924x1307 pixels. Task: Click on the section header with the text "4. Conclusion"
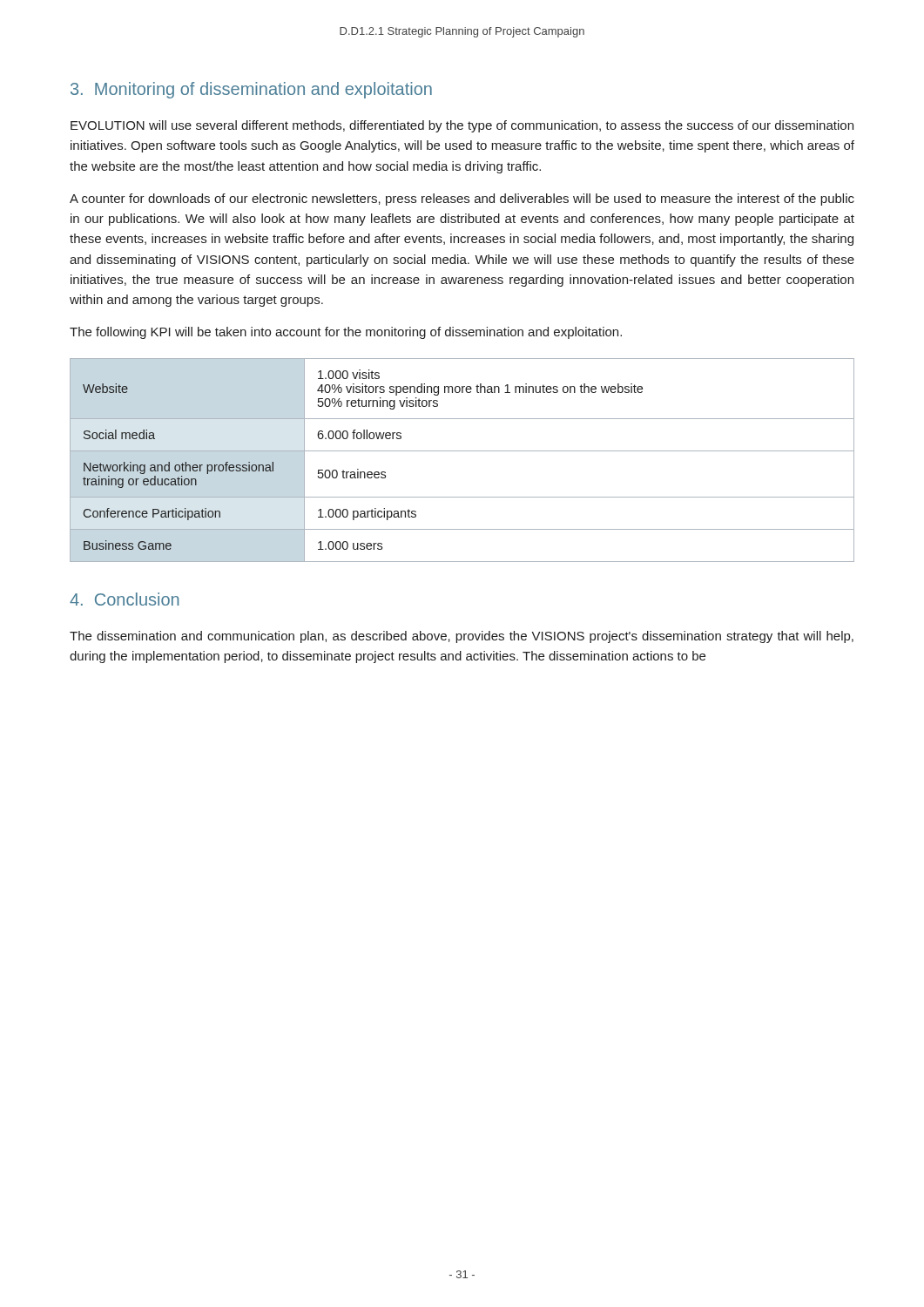coord(125,599)
